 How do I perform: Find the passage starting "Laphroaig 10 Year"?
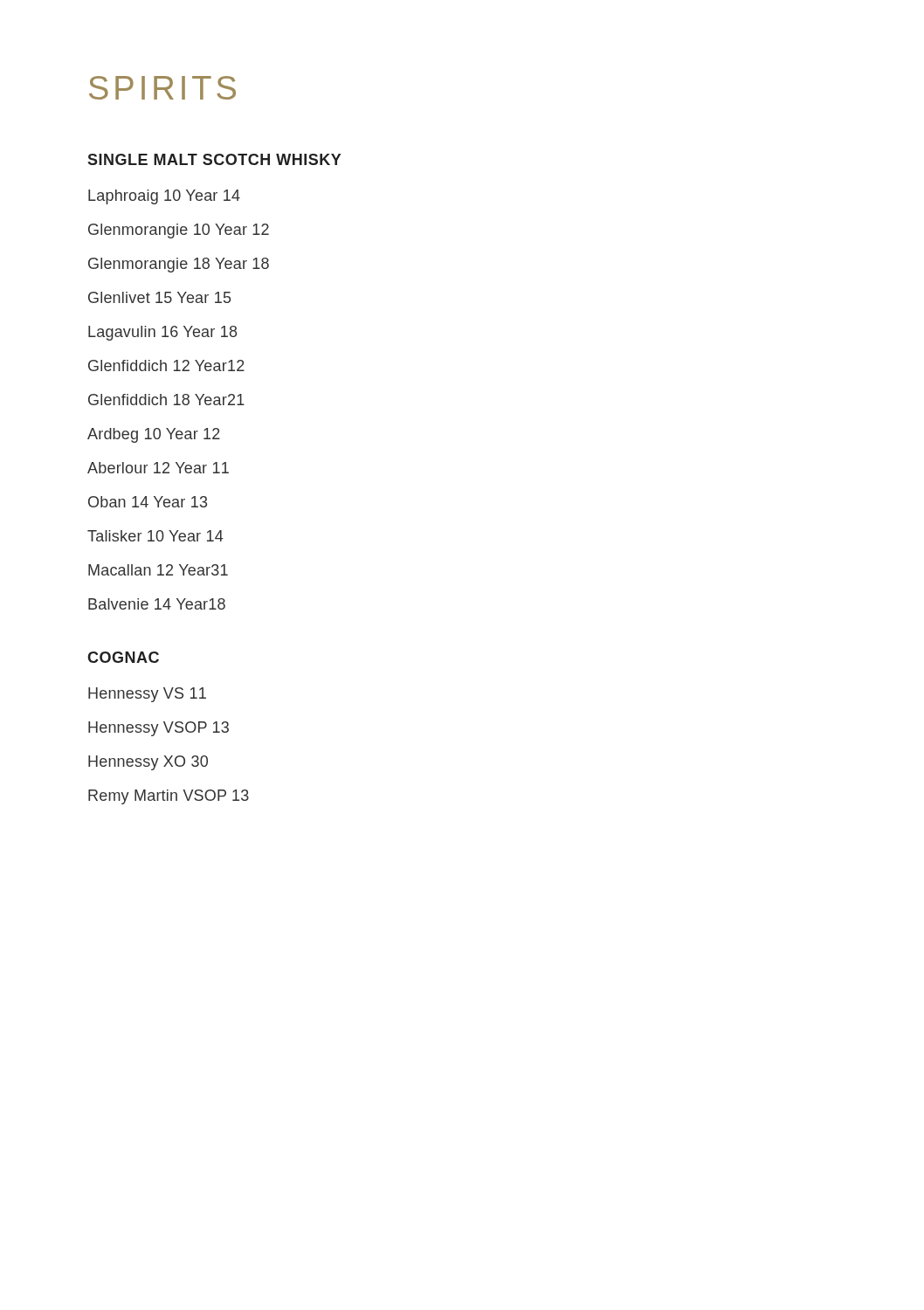pyautogui.click(x=164, y=196)
